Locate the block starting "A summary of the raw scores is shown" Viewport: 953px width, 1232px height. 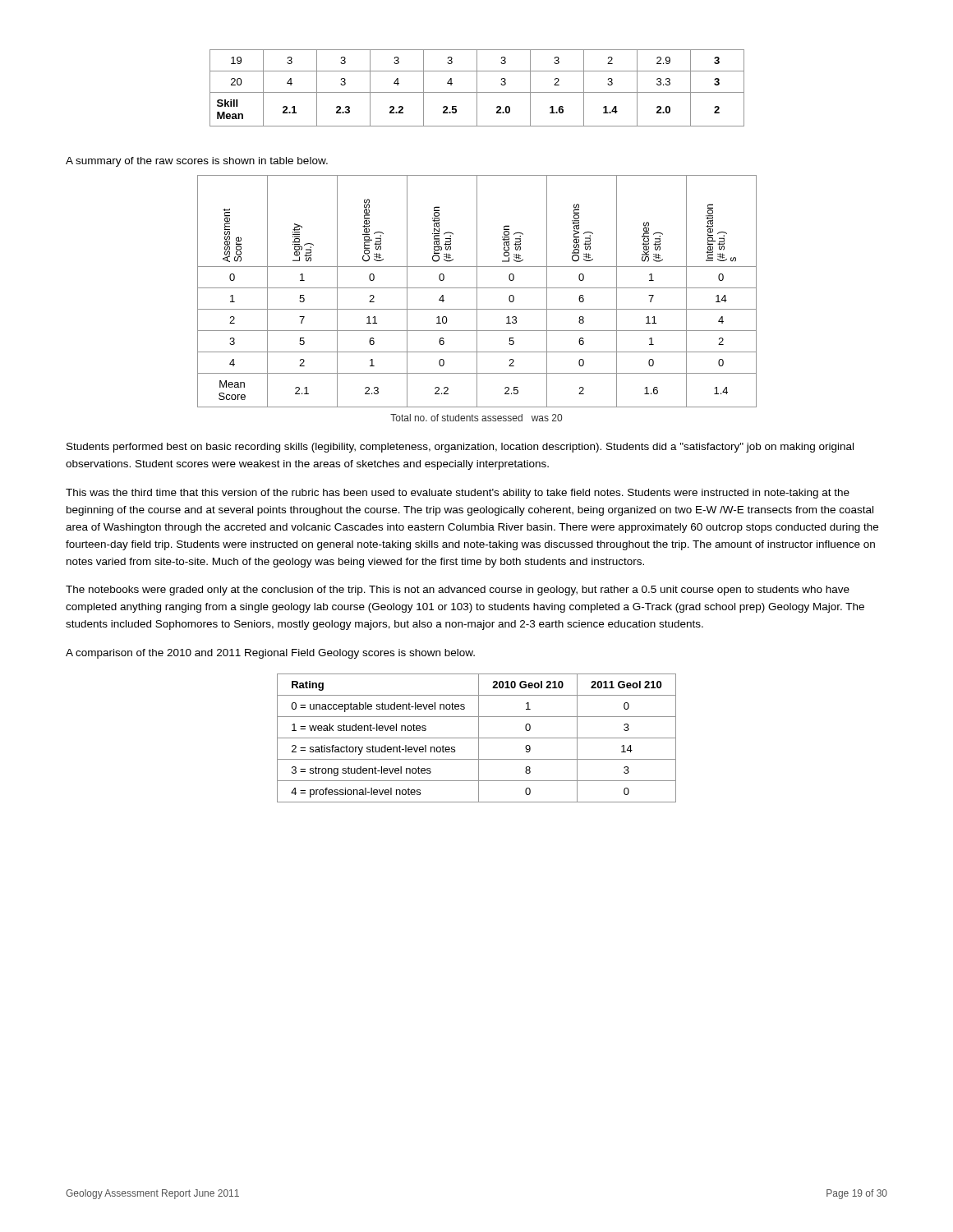click(197, 161)
